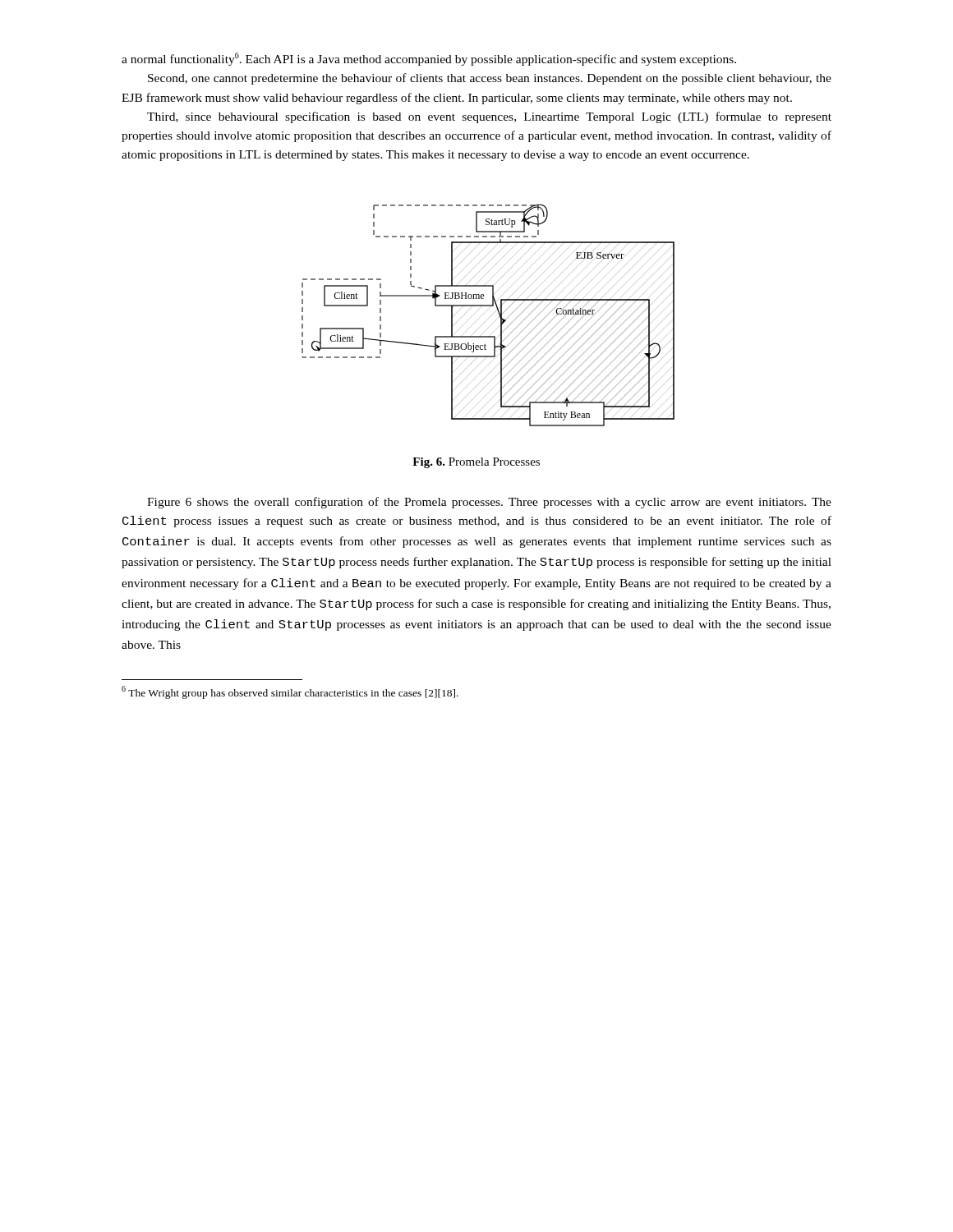Locate the schematic

pos(476,322)
